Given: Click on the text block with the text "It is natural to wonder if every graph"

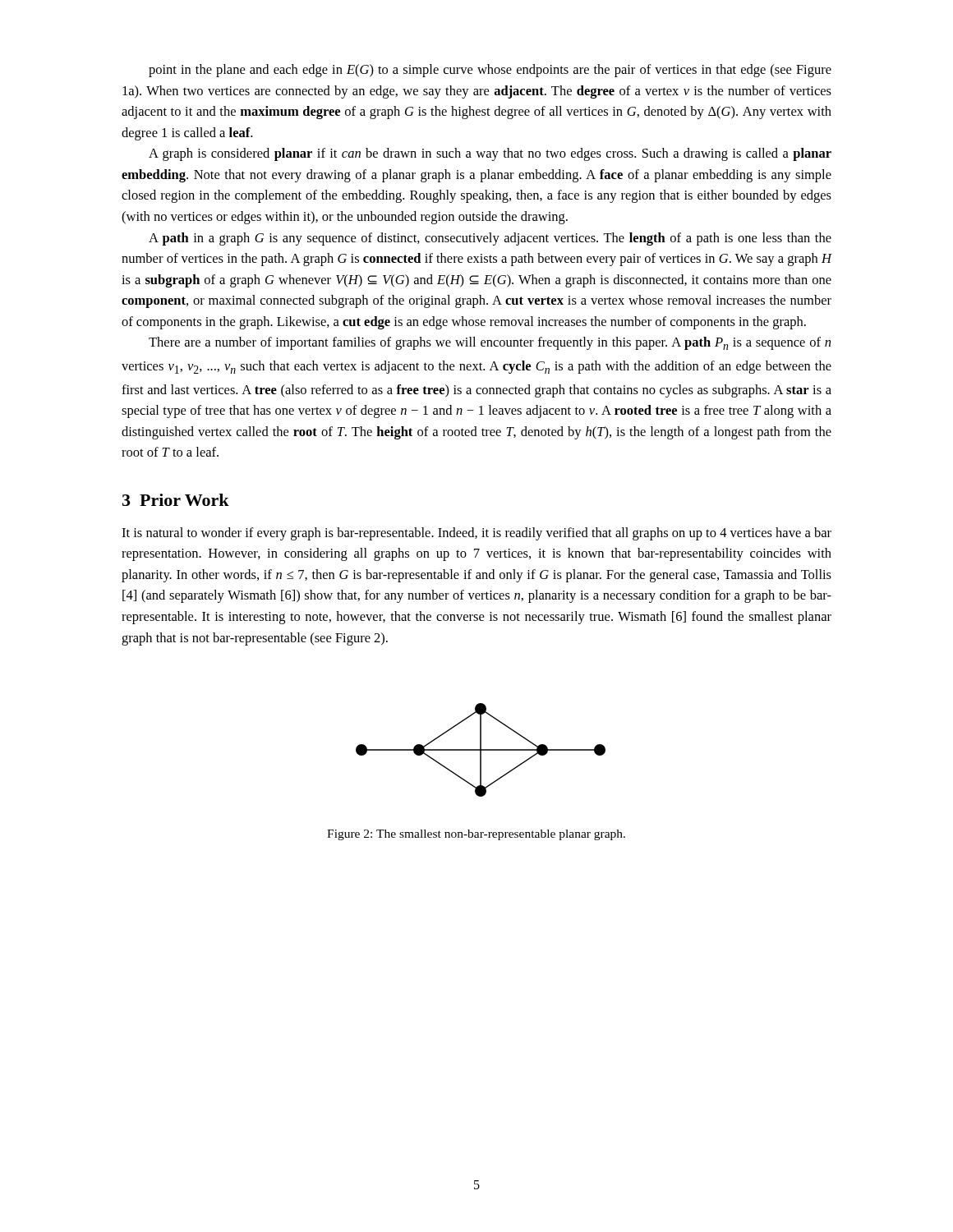Looking at the screenshot, I should [476, 585].
